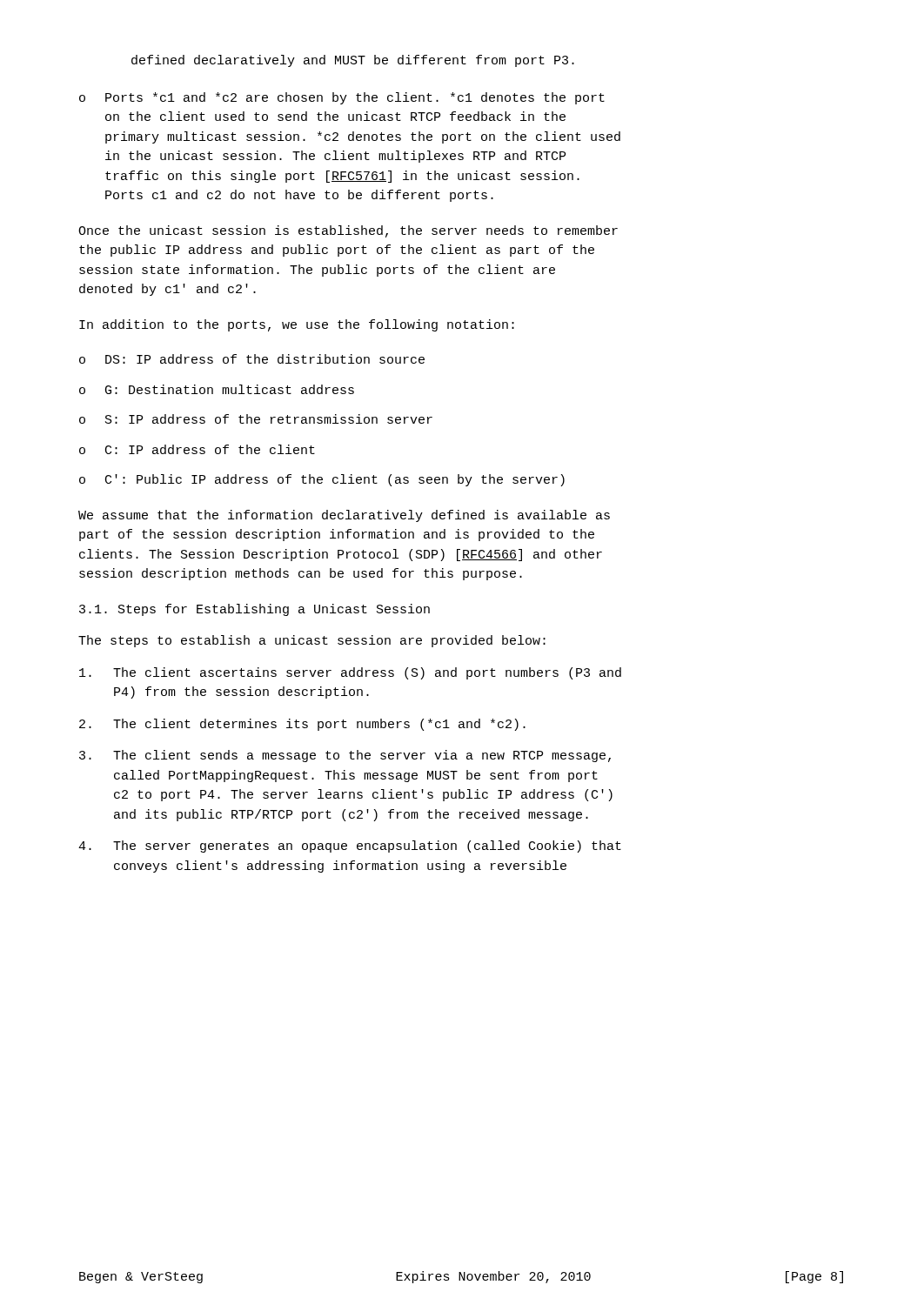Select the text block that reads "In addition to the ports, we use the"

pos(298,325)
